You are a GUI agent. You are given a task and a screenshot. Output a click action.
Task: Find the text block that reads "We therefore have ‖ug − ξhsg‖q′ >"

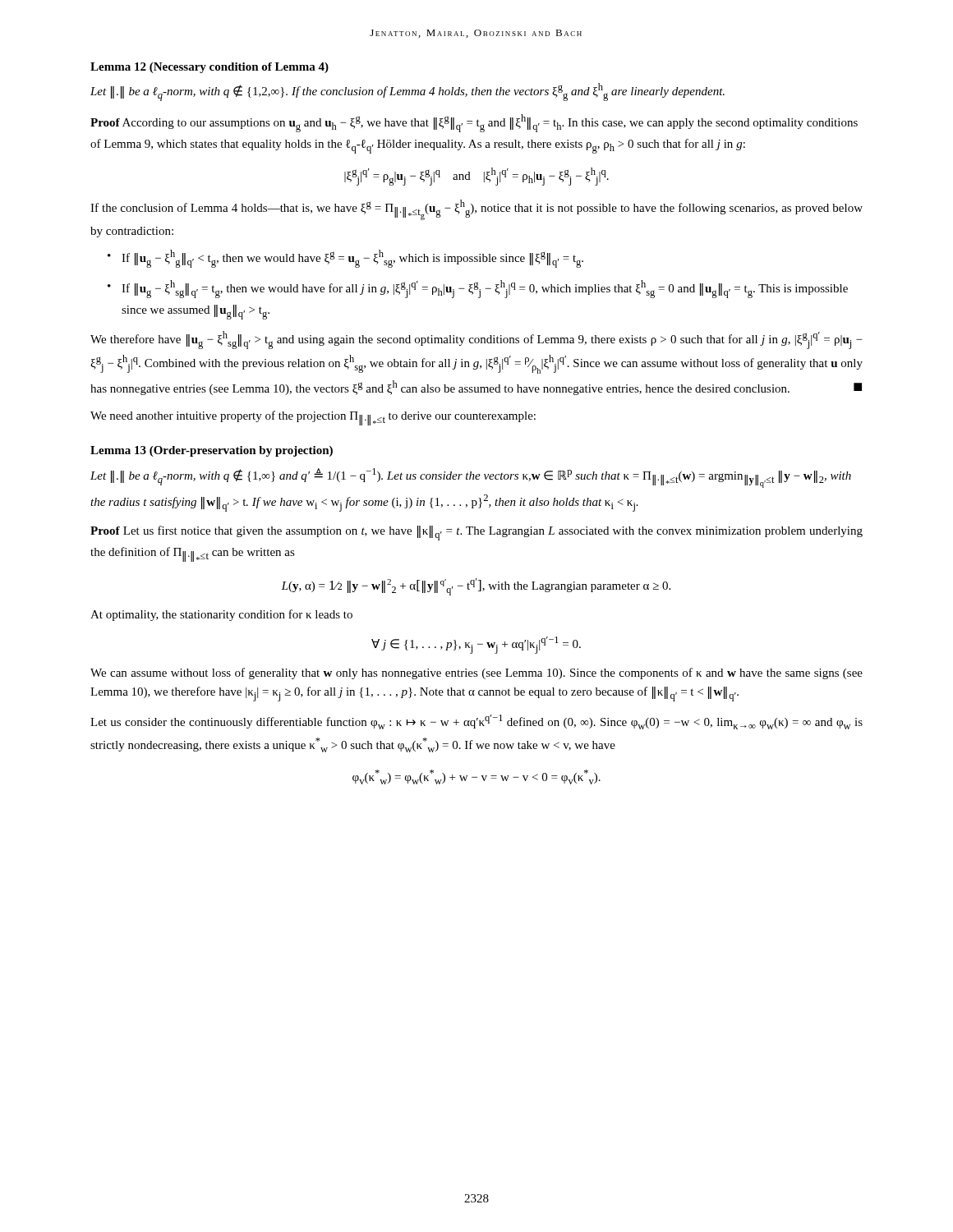coord(476,363)
